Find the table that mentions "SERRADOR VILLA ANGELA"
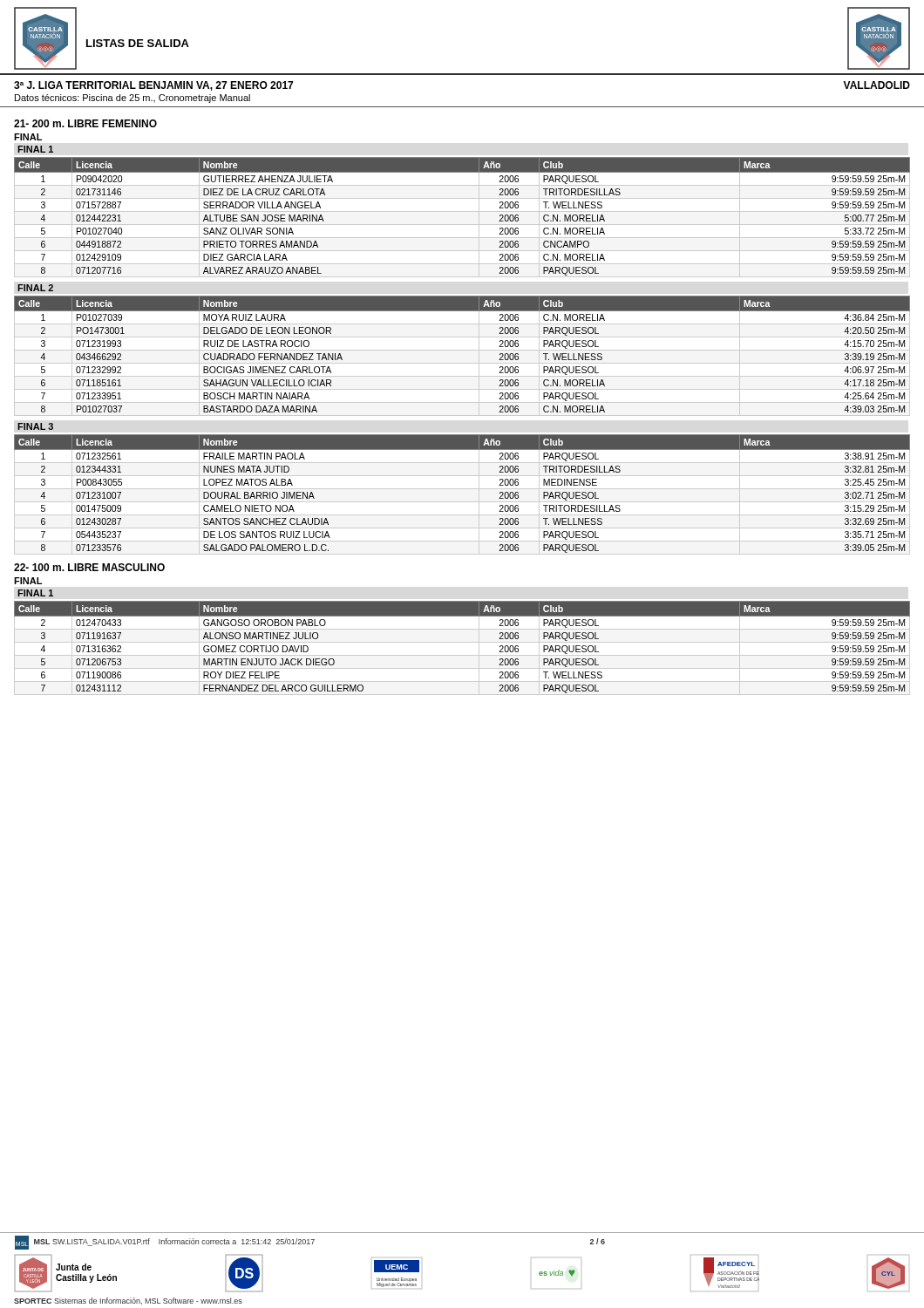This screenshot has height=1308, width=924. tap(462, 217)
